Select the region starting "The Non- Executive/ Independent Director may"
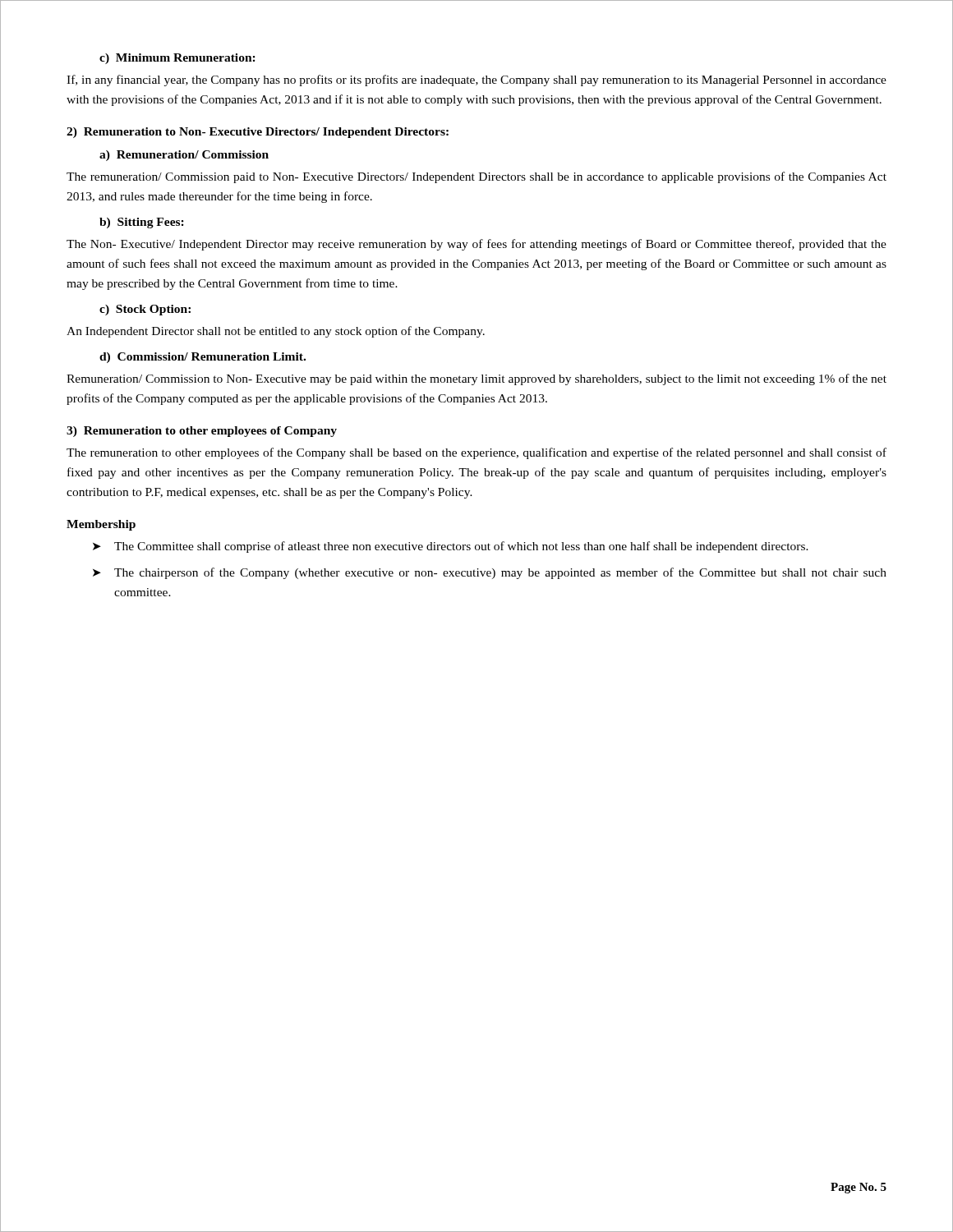Image resolution: width=953 pixels, height=1232 pixels. pyautogui.click(x=476, y=264)
